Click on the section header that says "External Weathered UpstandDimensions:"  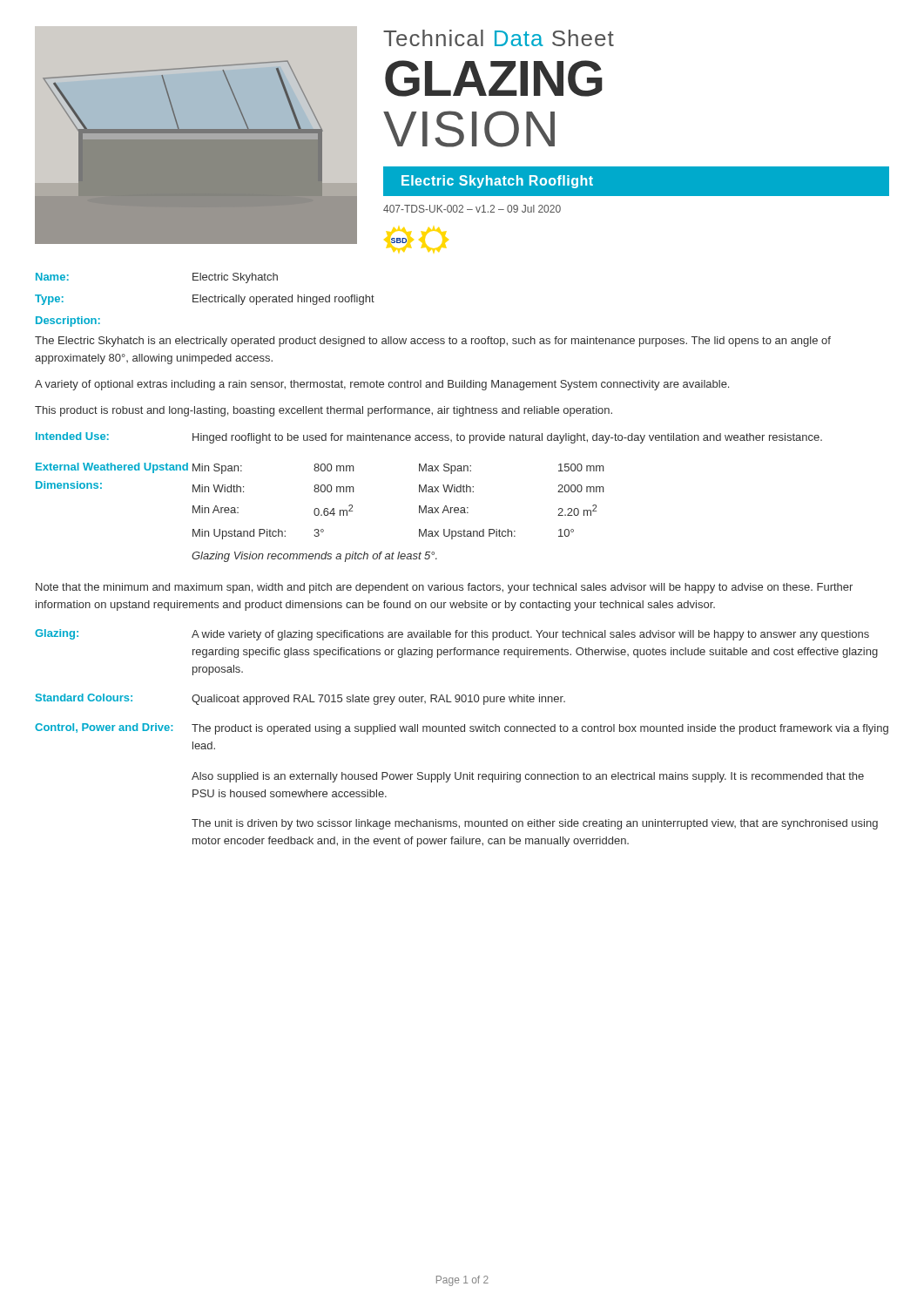tap(112, 475)
